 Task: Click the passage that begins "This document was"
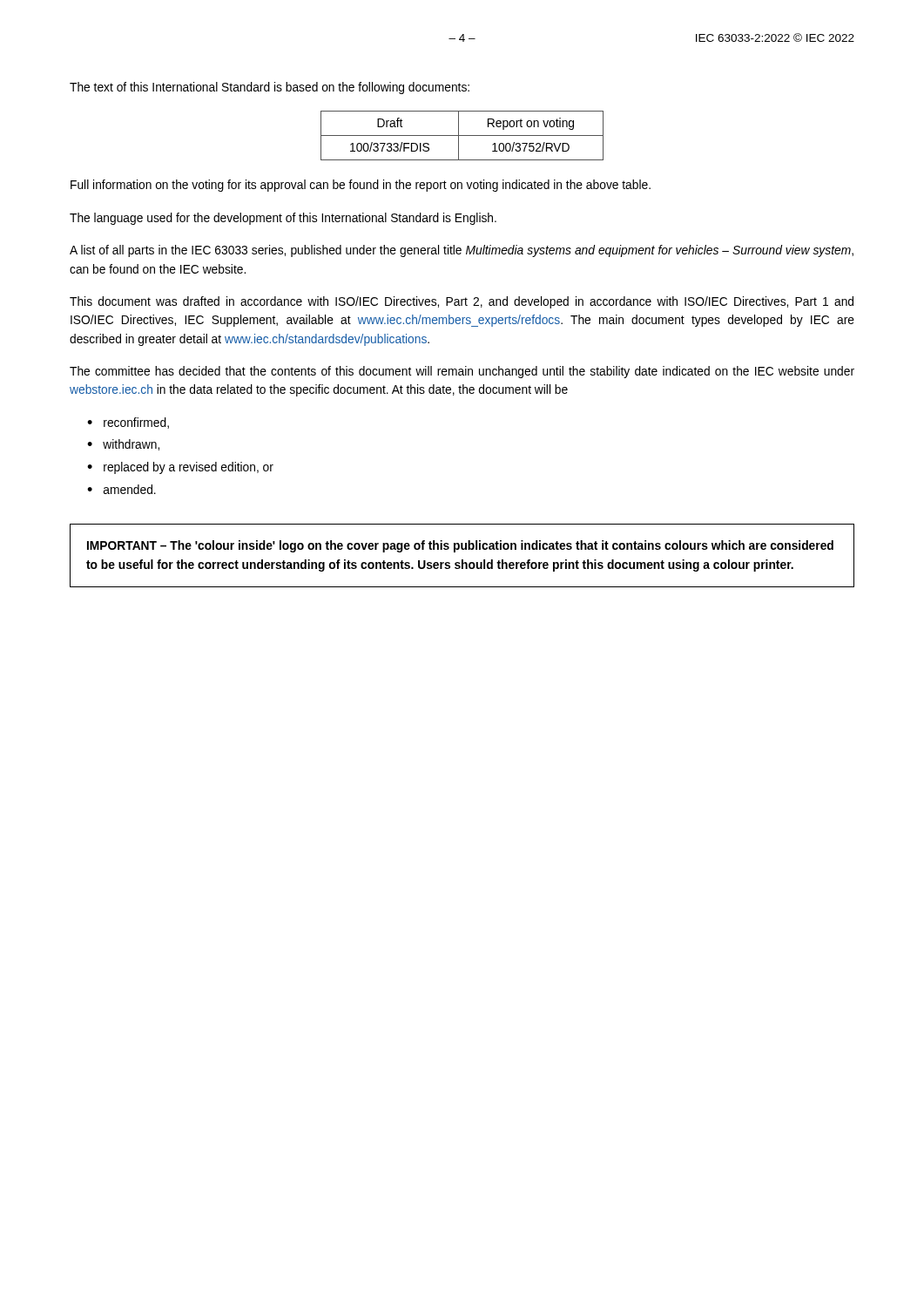click(462, 320)
